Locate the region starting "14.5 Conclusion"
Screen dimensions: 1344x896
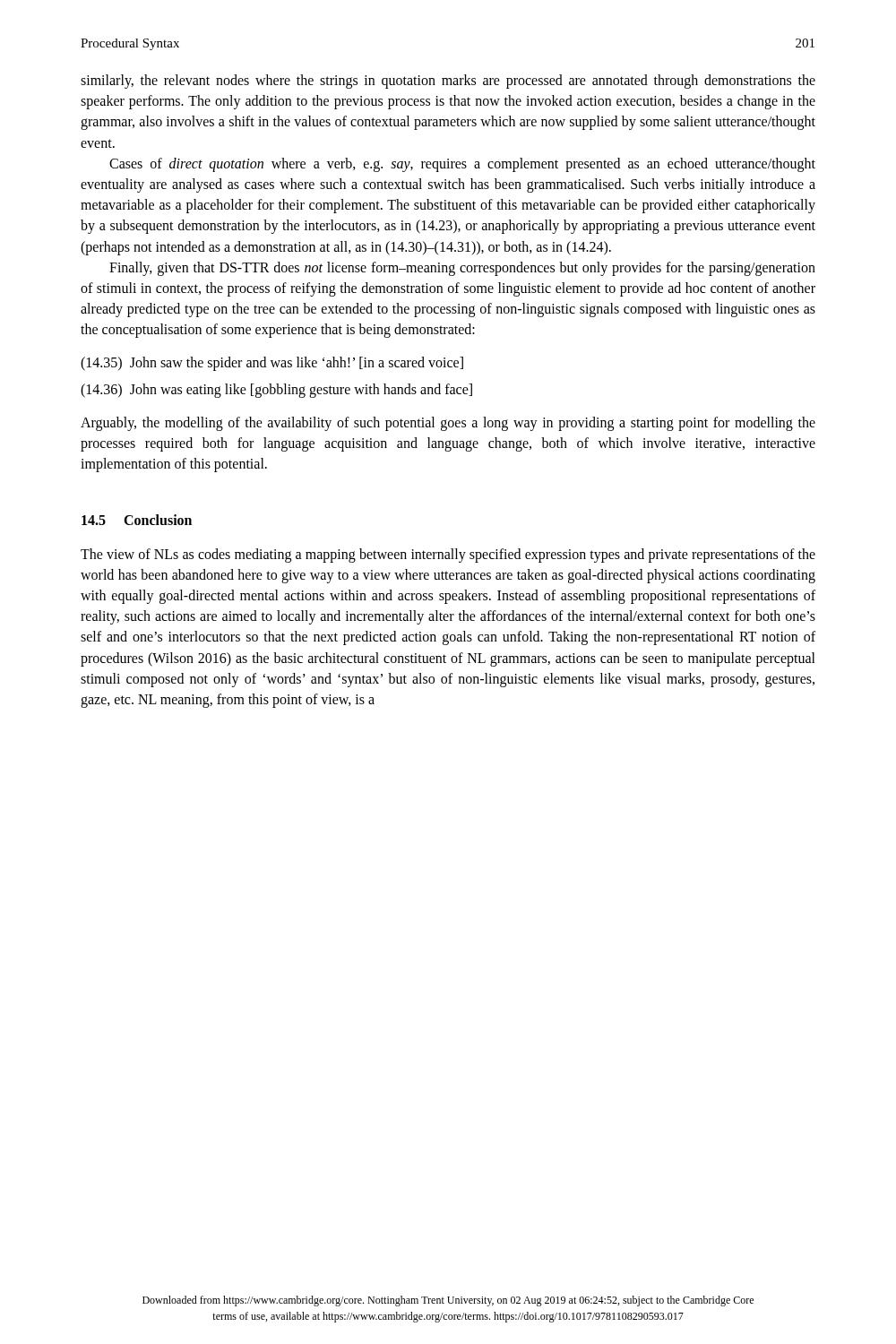tap(136, 520)
